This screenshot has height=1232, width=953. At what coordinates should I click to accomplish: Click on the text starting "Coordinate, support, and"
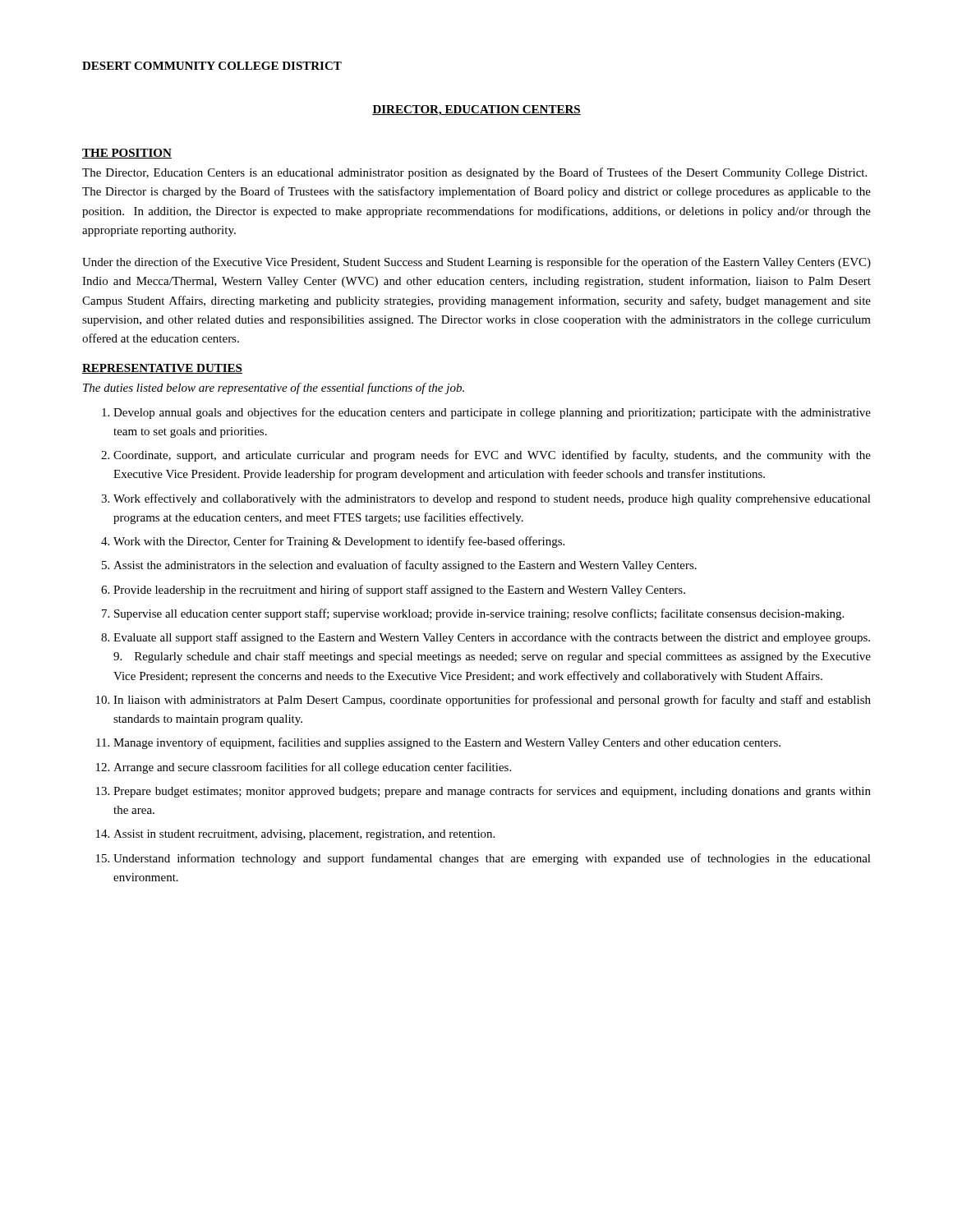pyautogui.click(x=492, y=465)
